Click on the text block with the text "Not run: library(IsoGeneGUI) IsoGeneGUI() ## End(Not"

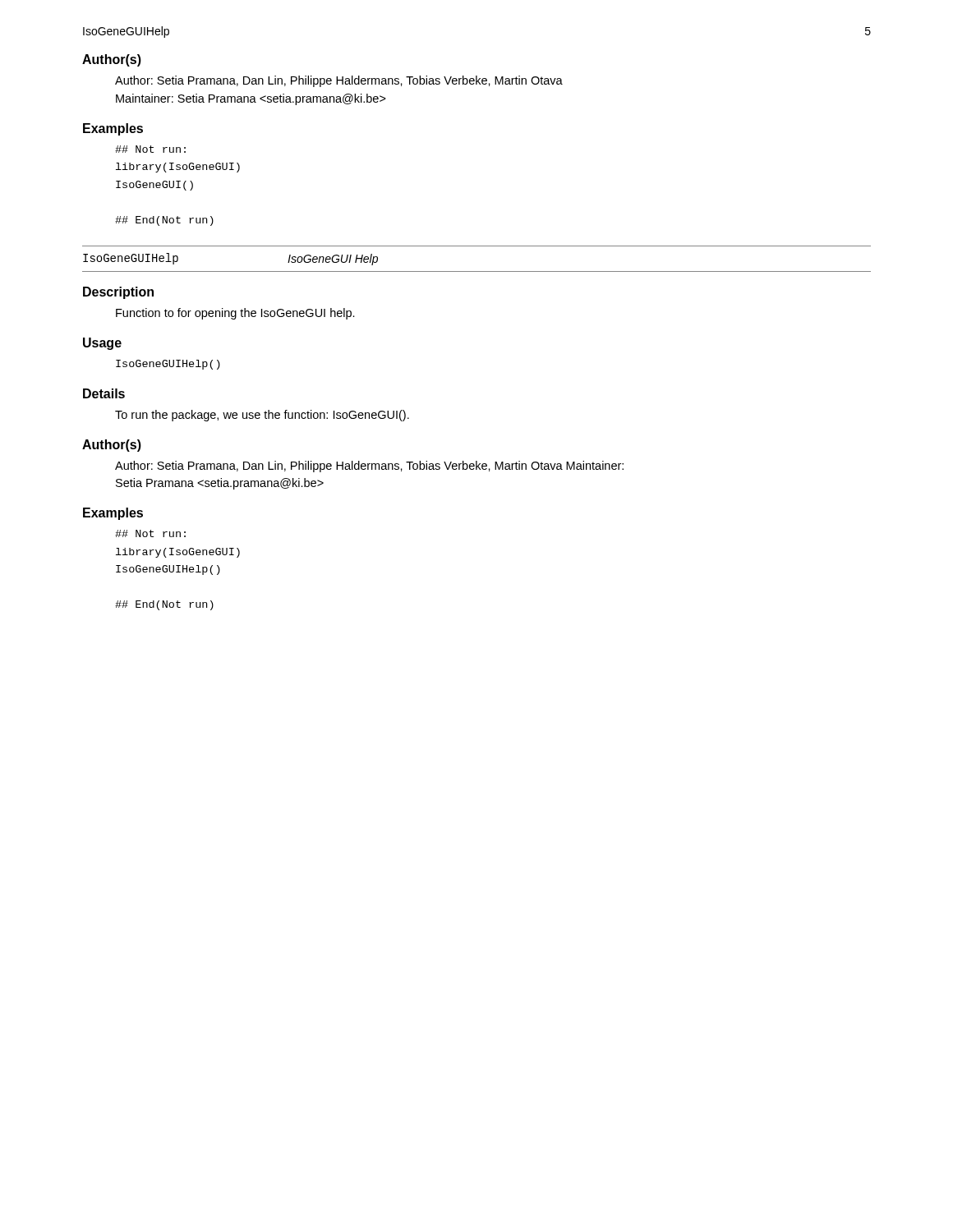[178, 185]
